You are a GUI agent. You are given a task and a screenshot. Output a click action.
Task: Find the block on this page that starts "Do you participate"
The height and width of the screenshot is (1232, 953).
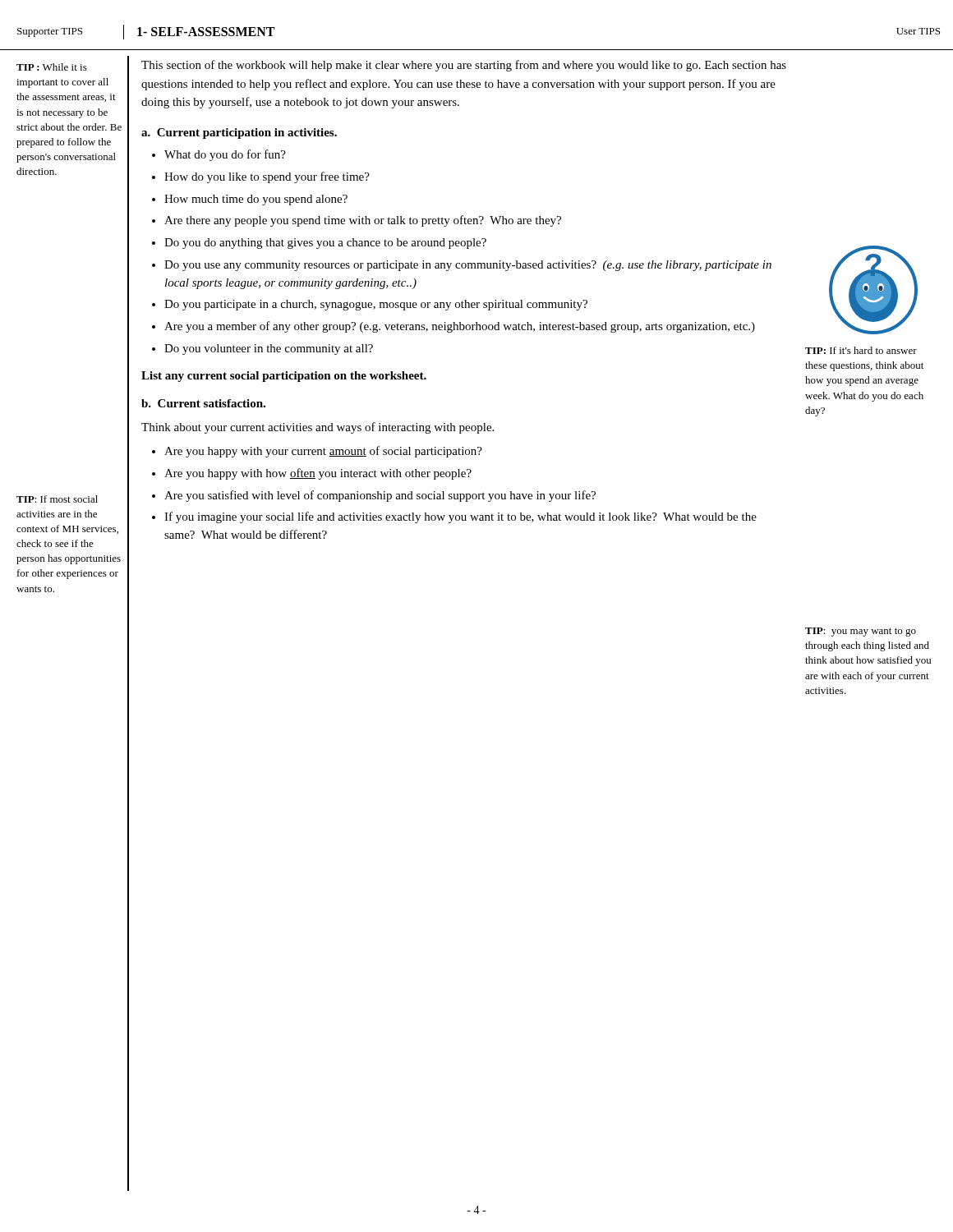point(376,304)
